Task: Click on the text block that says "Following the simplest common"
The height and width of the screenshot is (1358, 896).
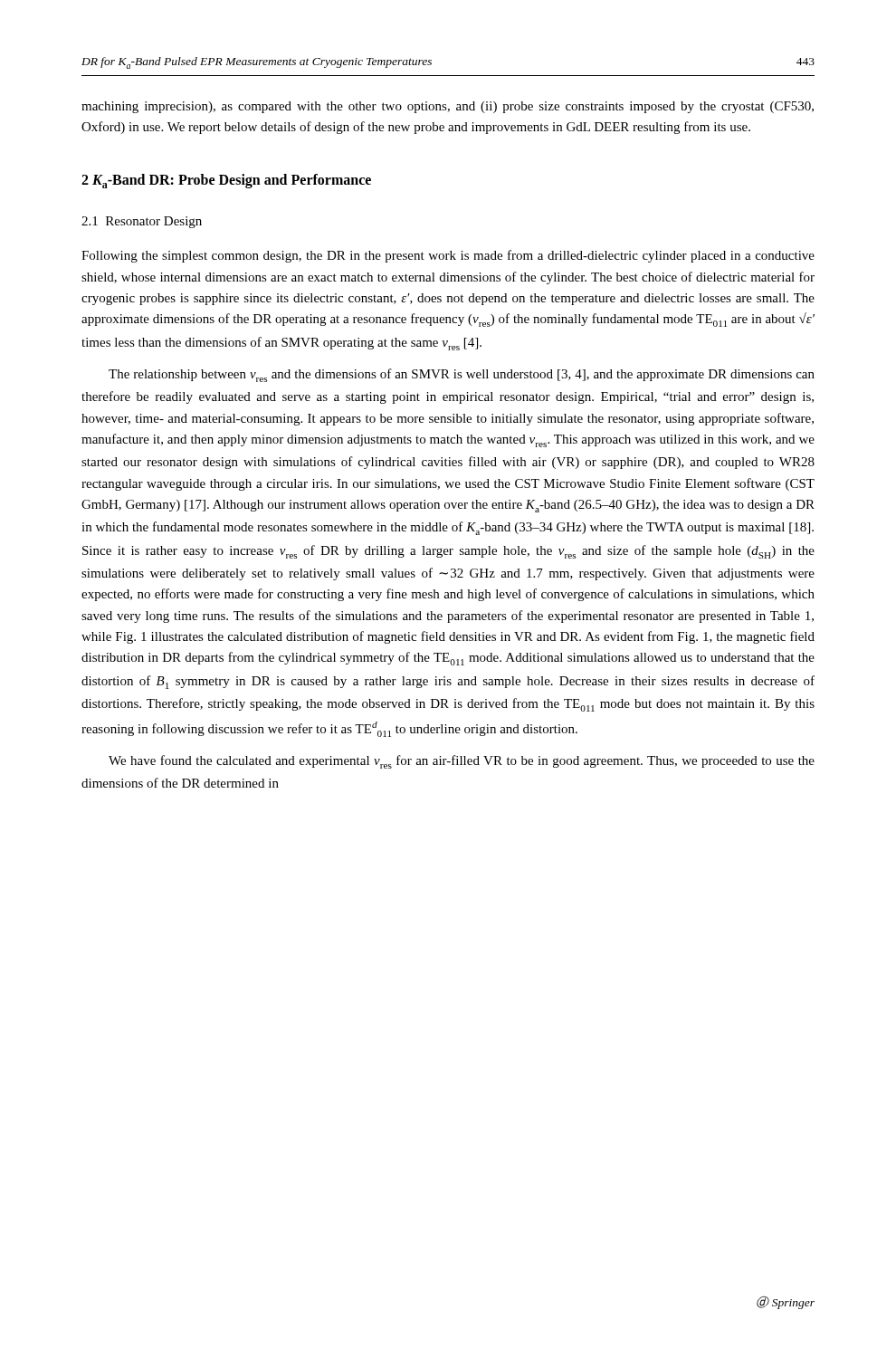Action: coord(448,300)
